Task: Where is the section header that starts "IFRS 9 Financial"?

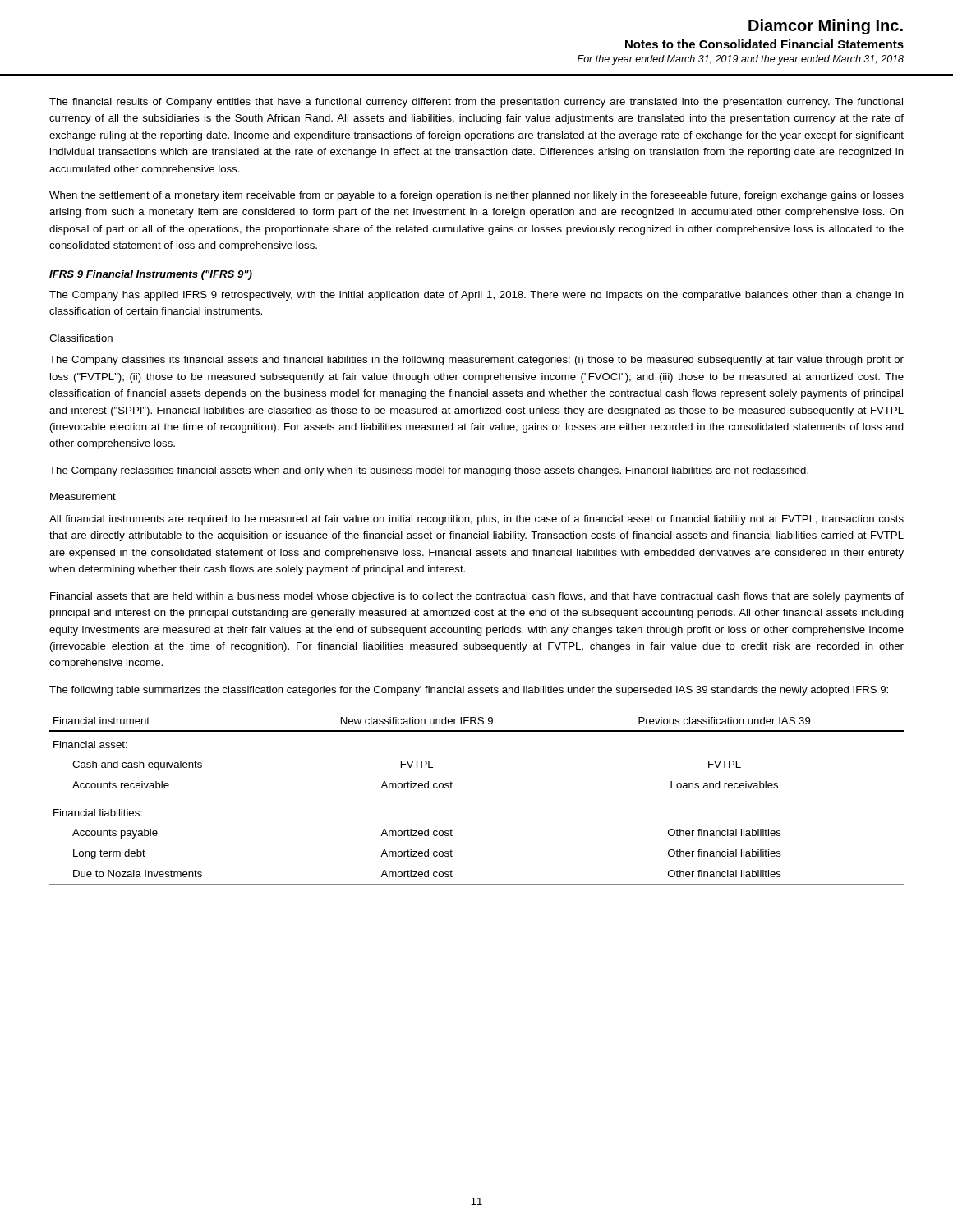Action: click(x=151, y=274)
